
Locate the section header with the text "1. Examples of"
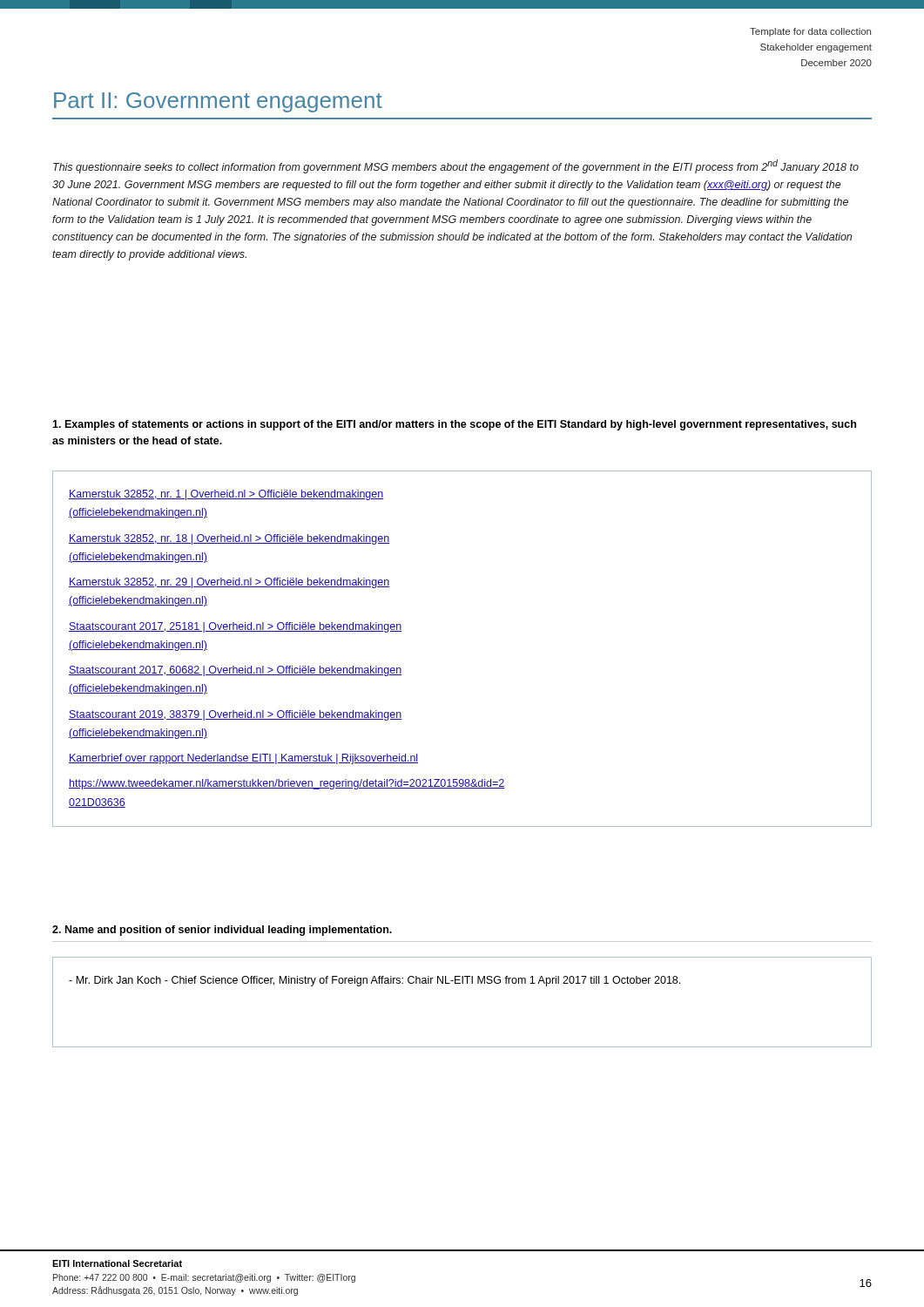455,432
